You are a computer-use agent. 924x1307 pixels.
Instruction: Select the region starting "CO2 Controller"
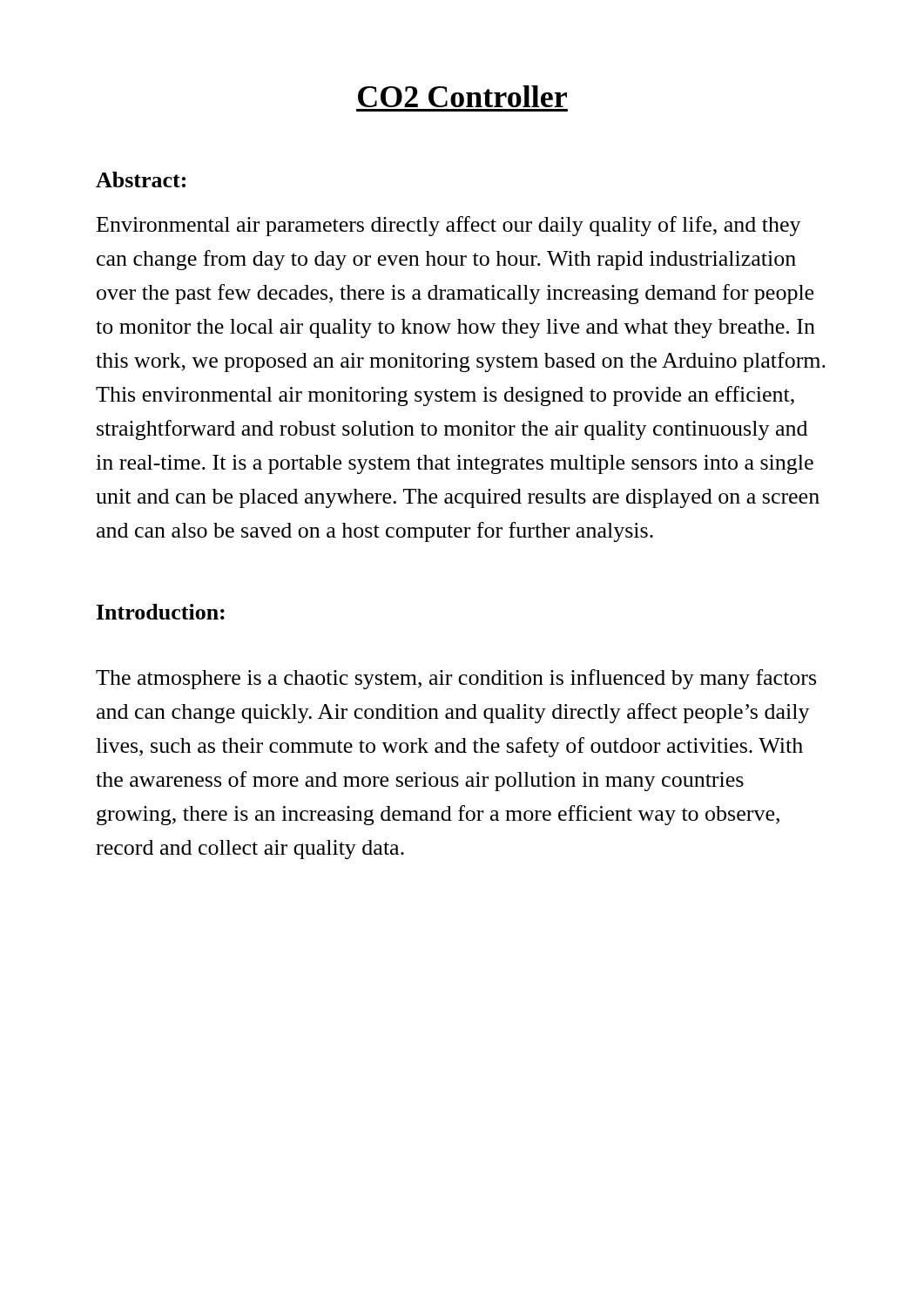(462, 97)
